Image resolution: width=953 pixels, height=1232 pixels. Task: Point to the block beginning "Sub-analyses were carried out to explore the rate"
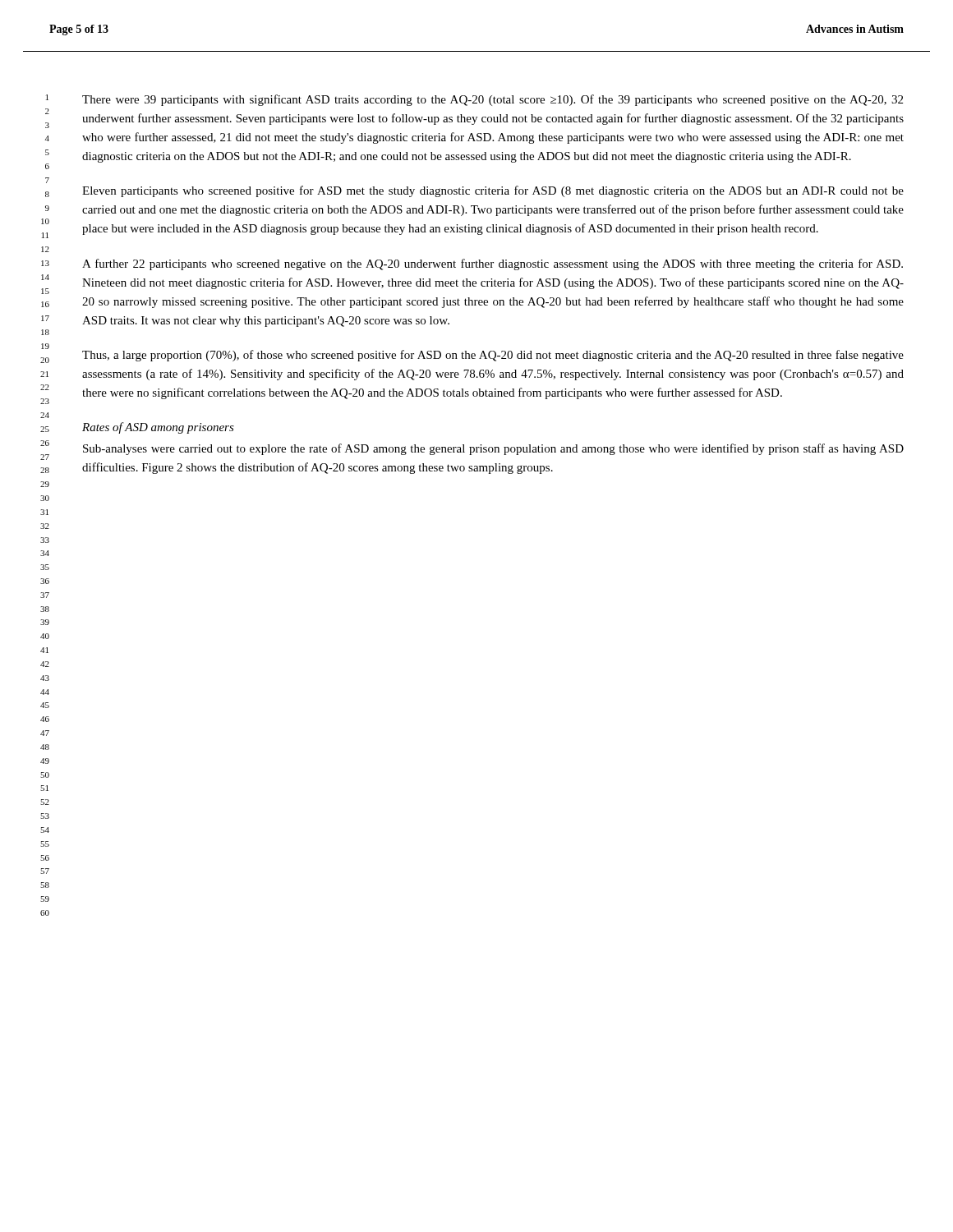tap(493, 458)
